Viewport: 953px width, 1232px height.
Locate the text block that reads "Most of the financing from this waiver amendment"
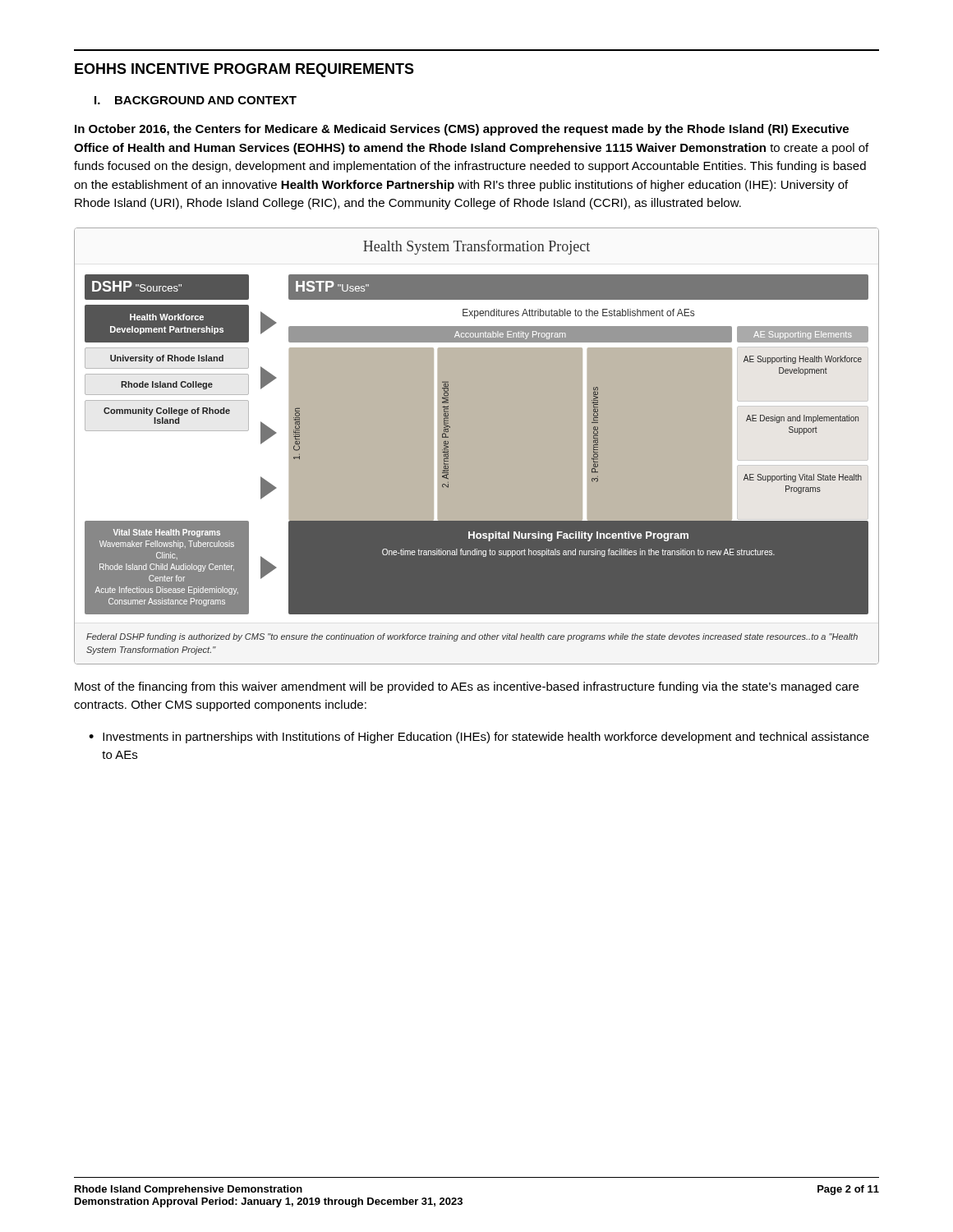(467, 695)
